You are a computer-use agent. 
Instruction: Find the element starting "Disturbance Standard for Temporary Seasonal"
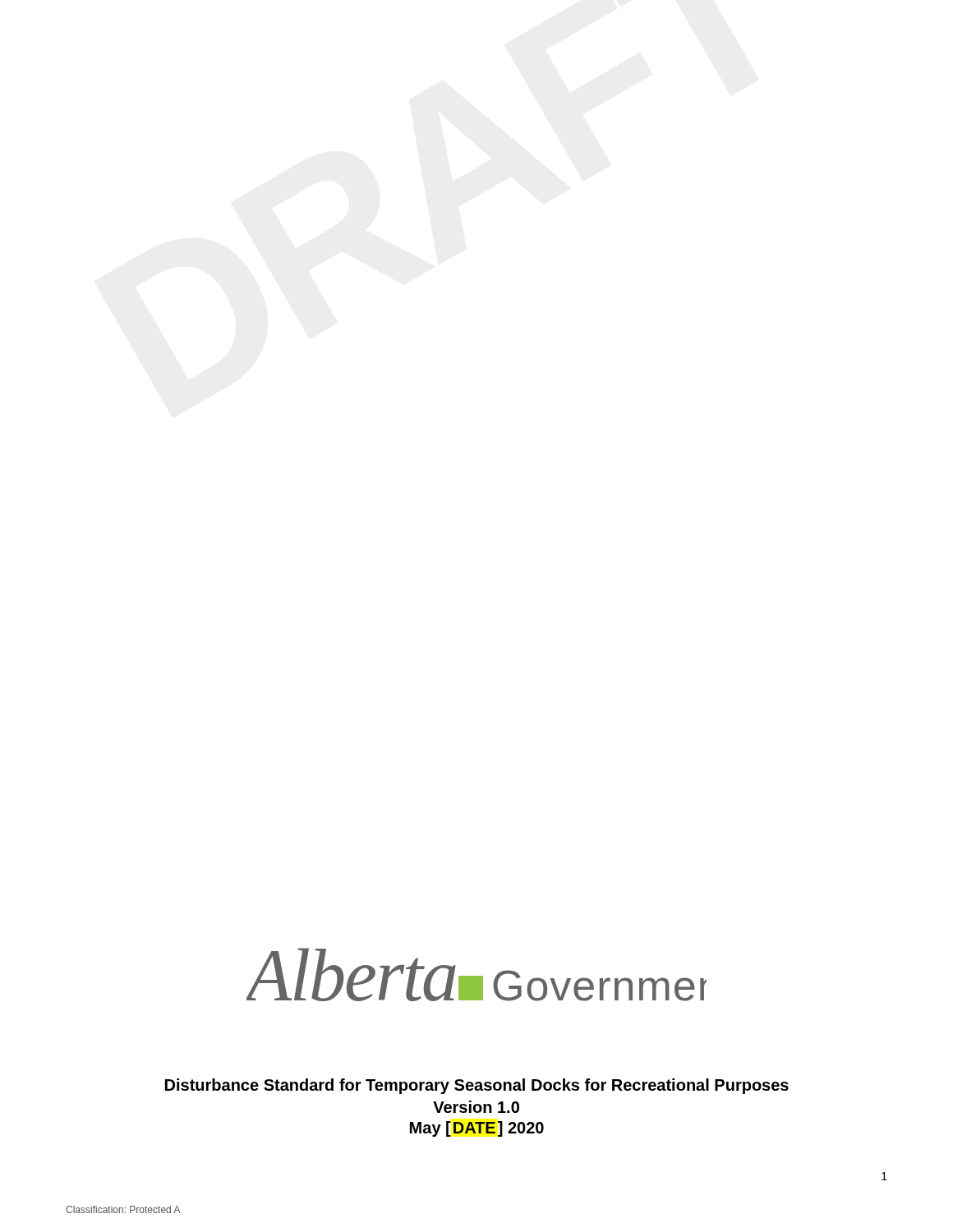pos(476,1085)
